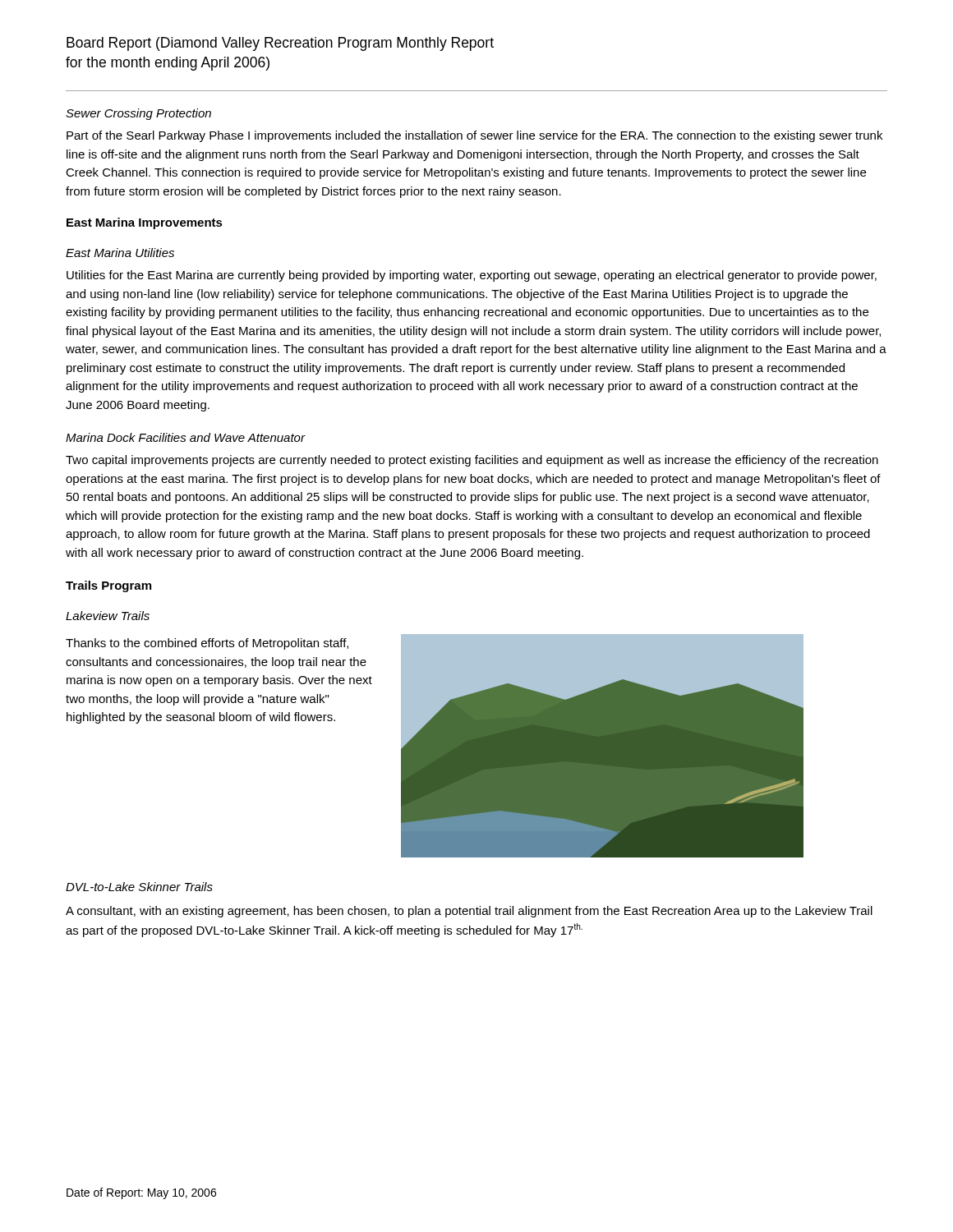Locate the text block that says "Thanks to the combined efforts of Metropolitan staff,"

click(x=219, y=680)
